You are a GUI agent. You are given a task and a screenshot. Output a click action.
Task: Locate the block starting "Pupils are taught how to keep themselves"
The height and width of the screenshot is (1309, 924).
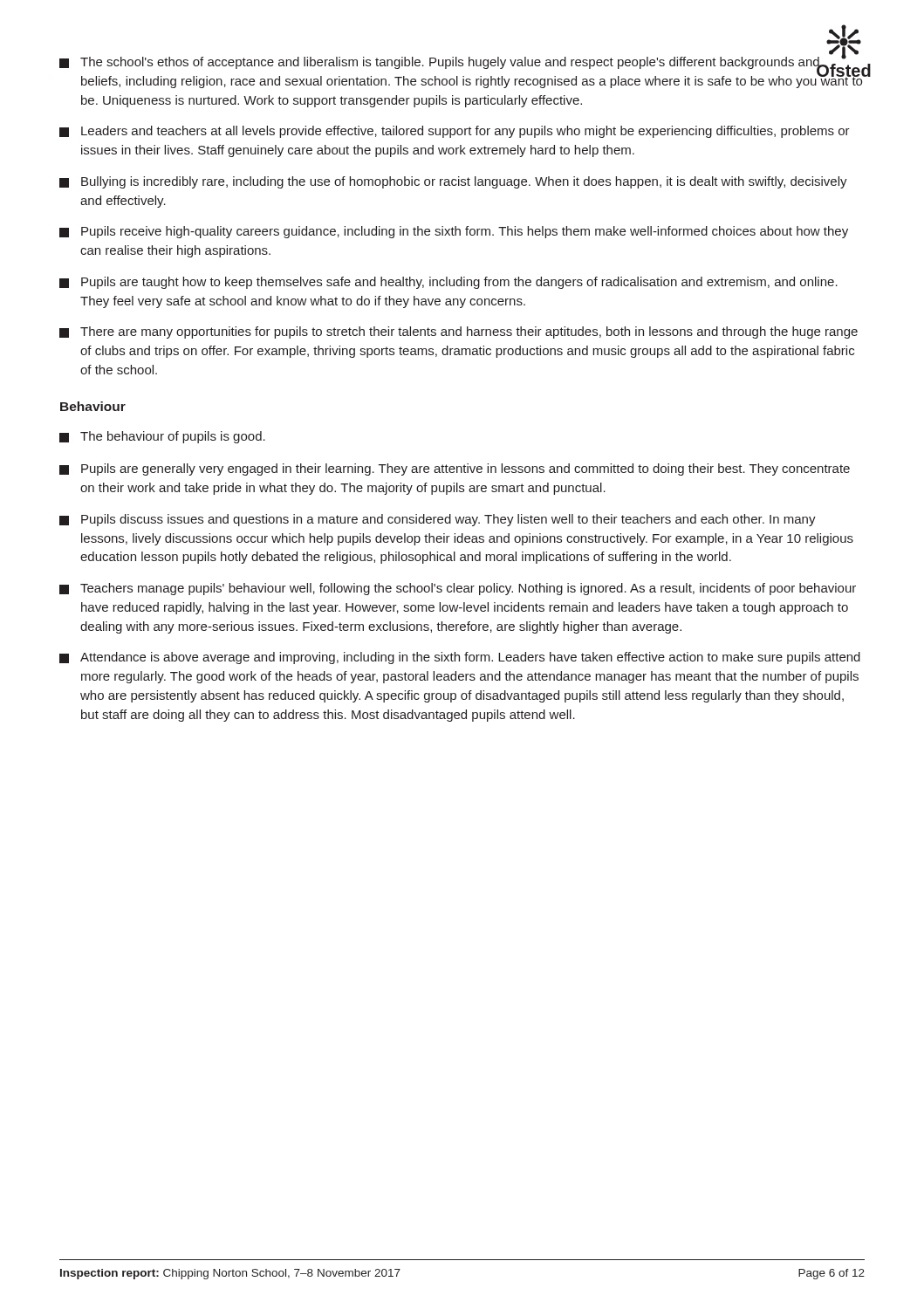point(462,291)
